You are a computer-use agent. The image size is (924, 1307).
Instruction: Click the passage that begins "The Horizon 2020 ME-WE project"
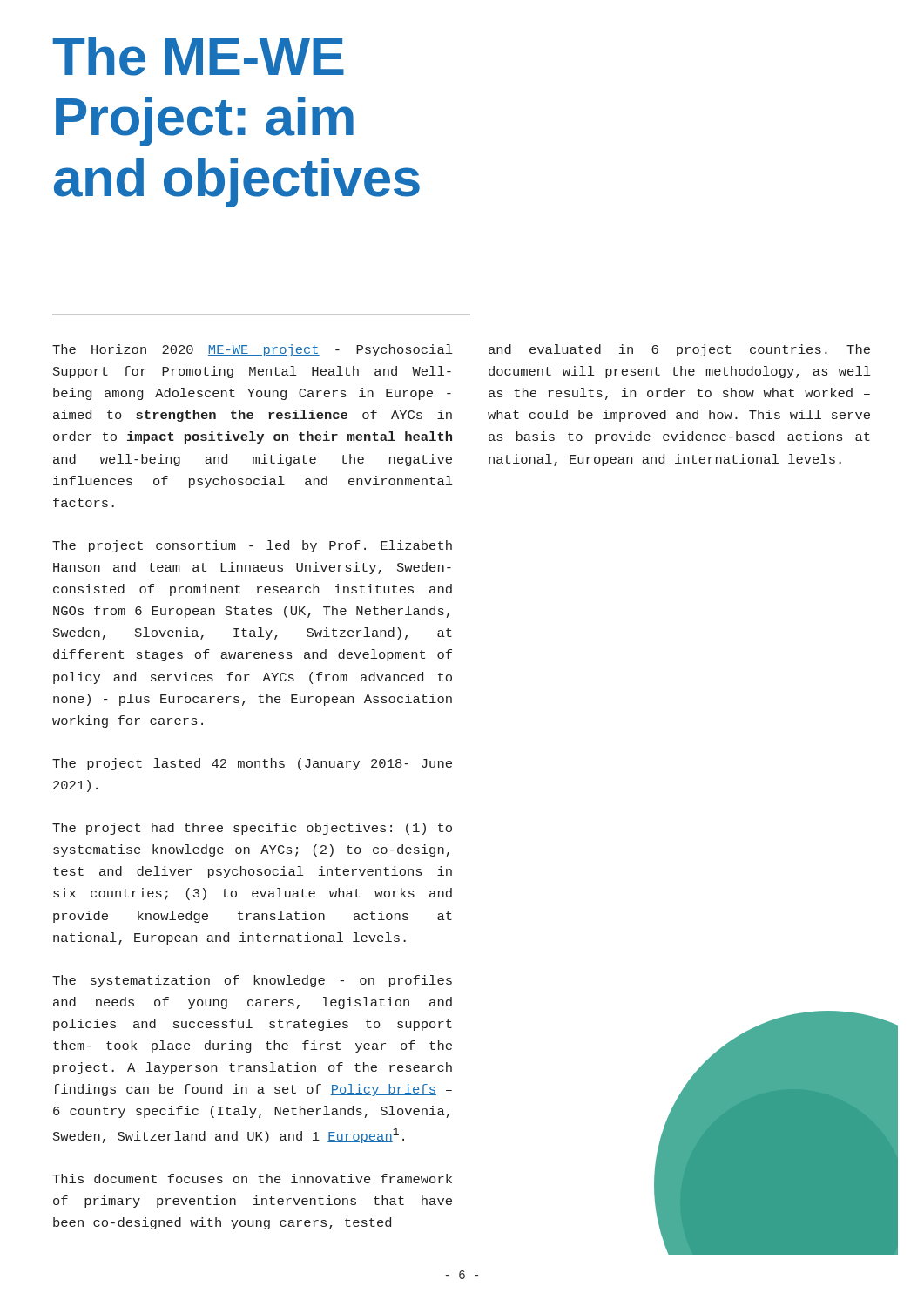point(253,427)
